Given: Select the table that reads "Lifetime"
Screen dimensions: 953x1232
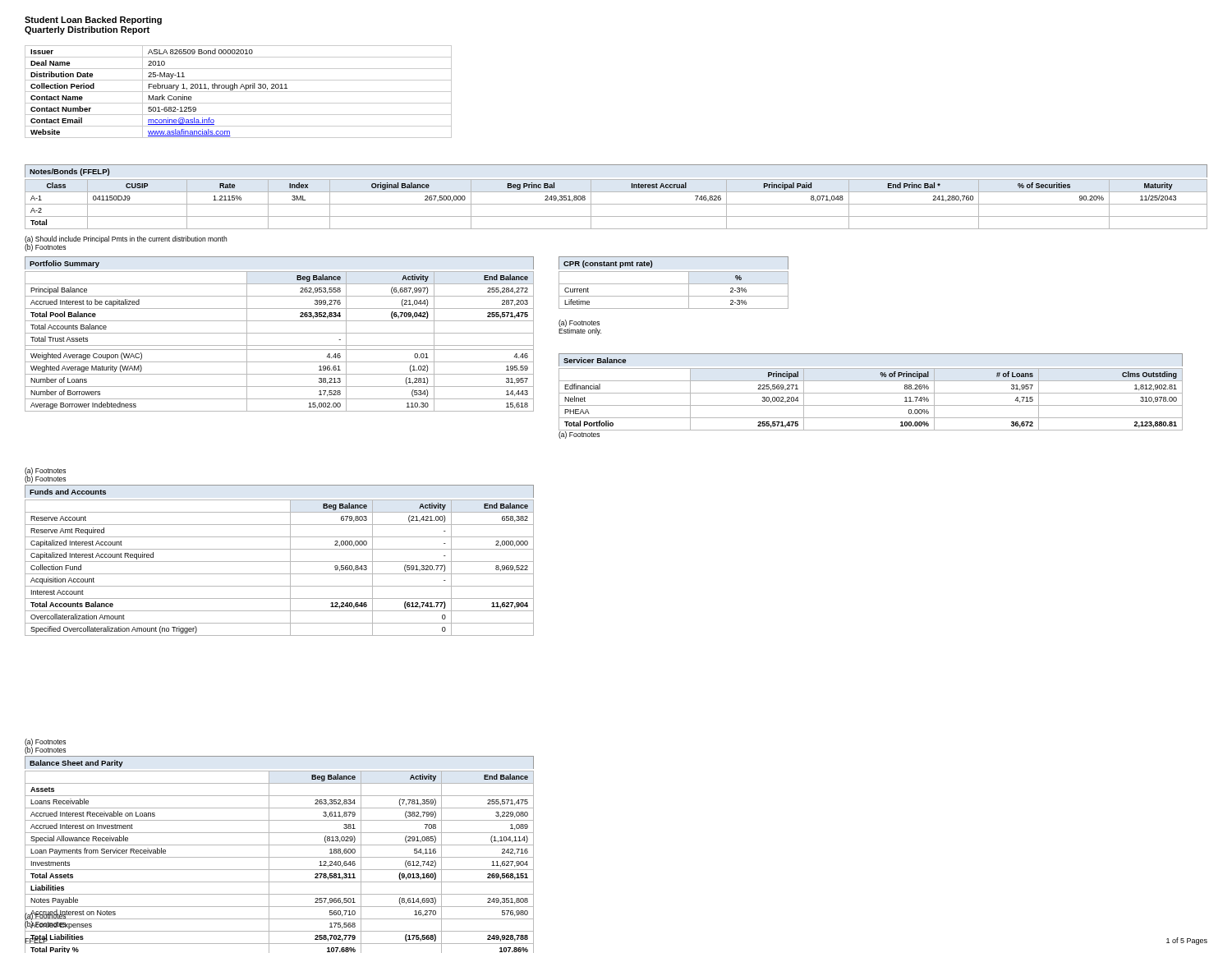Looking at the screenshot, I should (x=673, y=290).
